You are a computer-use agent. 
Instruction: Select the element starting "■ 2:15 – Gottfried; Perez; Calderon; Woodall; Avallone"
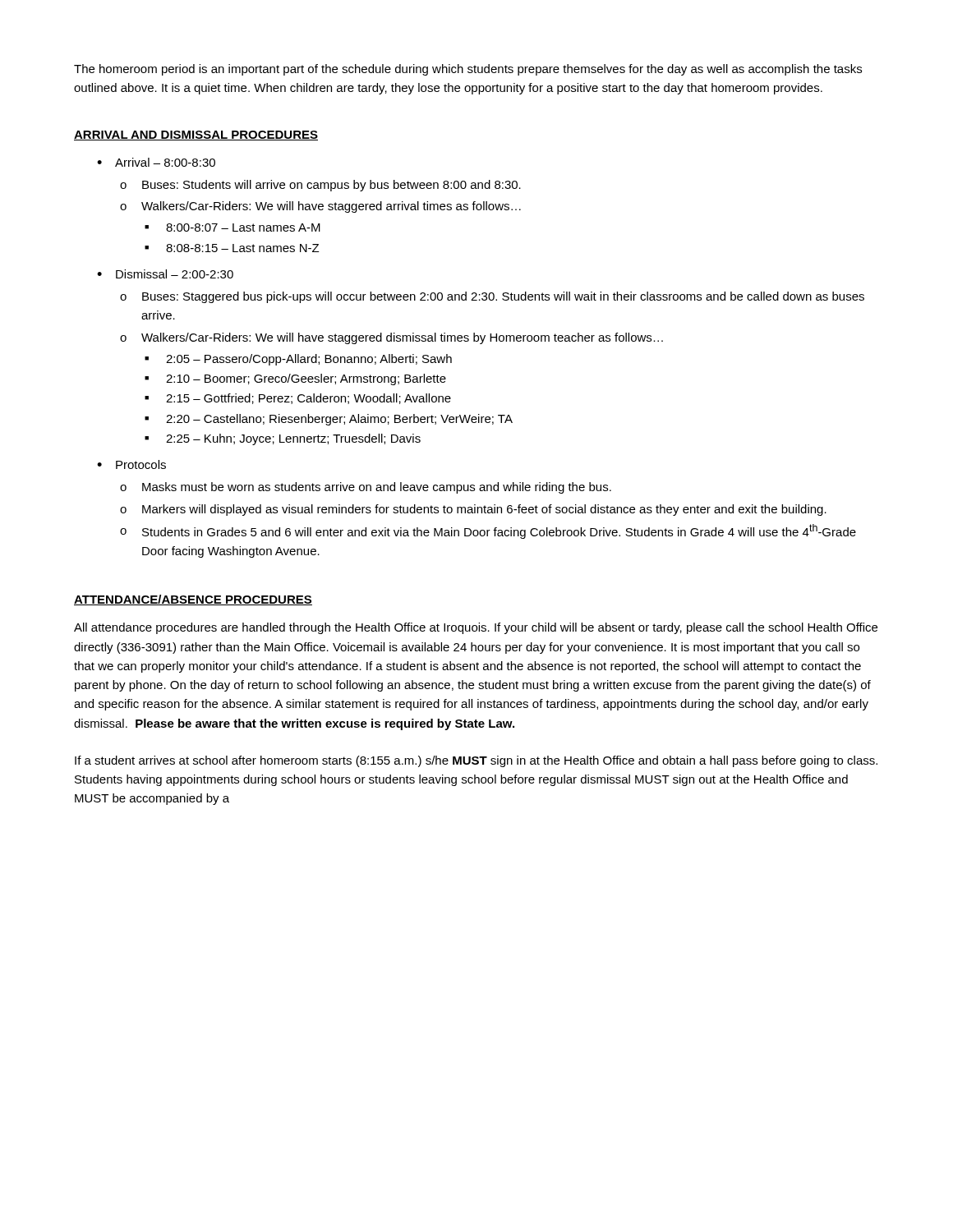coord(298,399)
